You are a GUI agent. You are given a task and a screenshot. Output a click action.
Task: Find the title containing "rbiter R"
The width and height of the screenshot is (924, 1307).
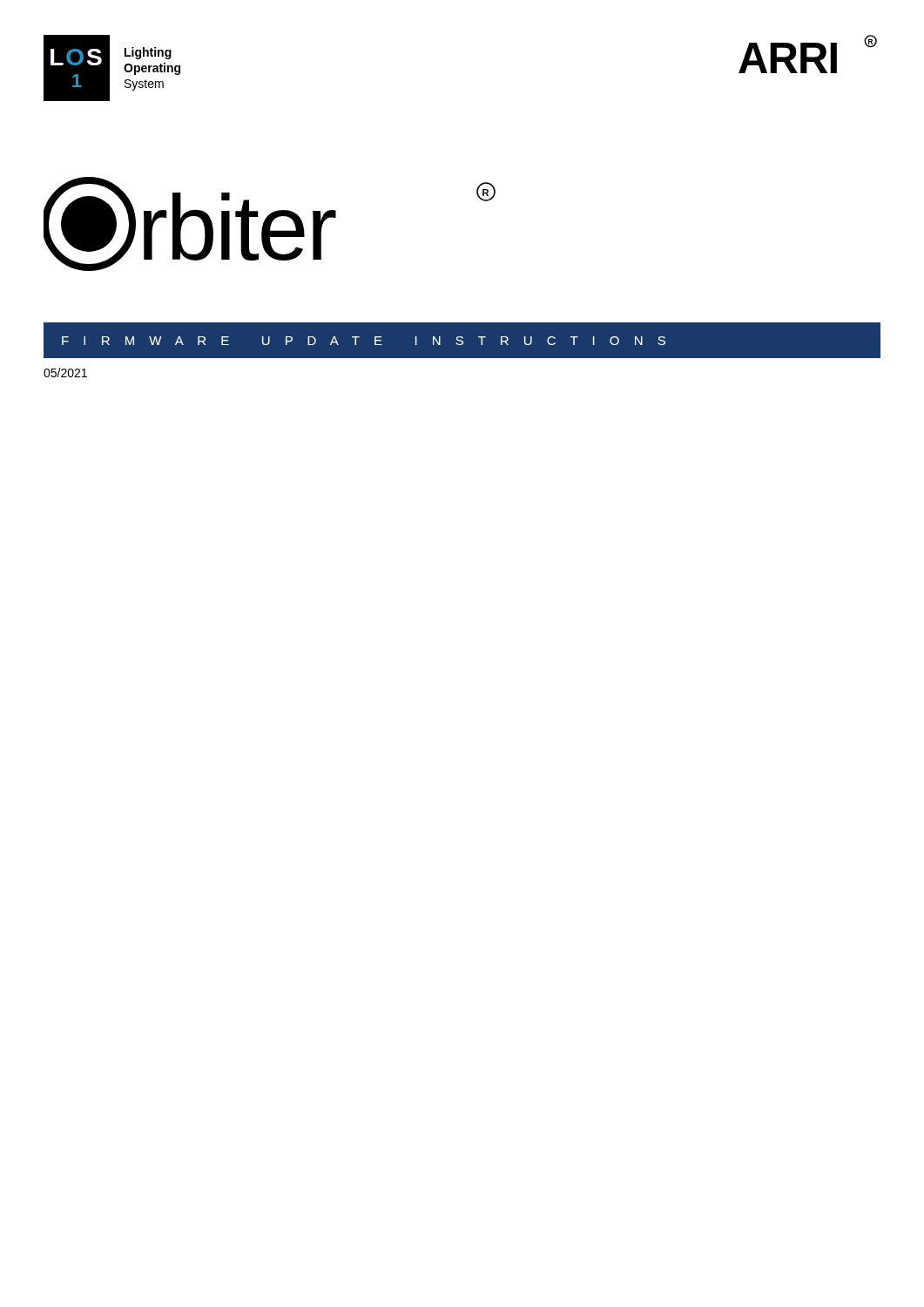(x=274, y=224)
